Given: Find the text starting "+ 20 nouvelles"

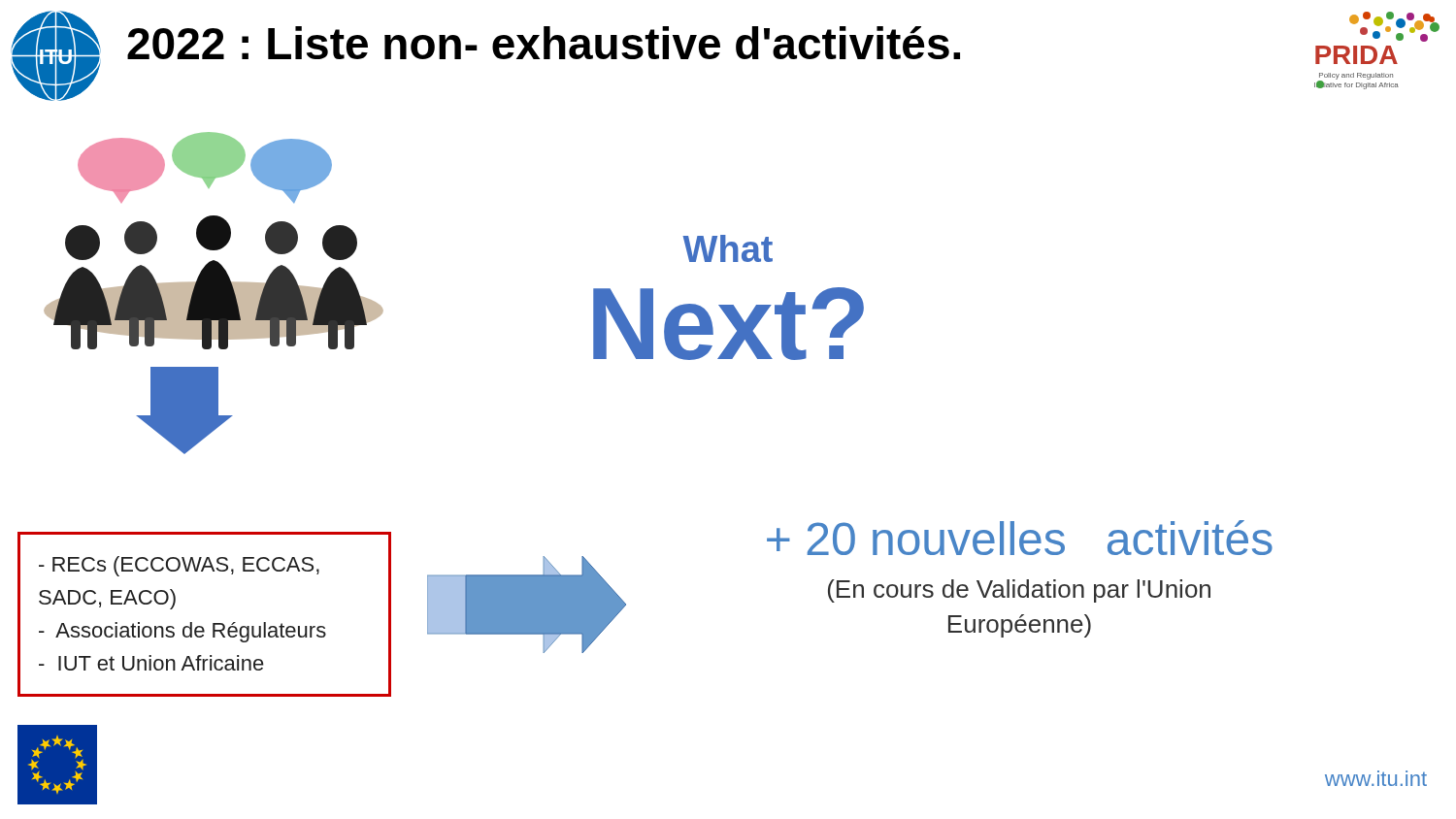Looking at the screenshot, I should tap(1019, 577).
